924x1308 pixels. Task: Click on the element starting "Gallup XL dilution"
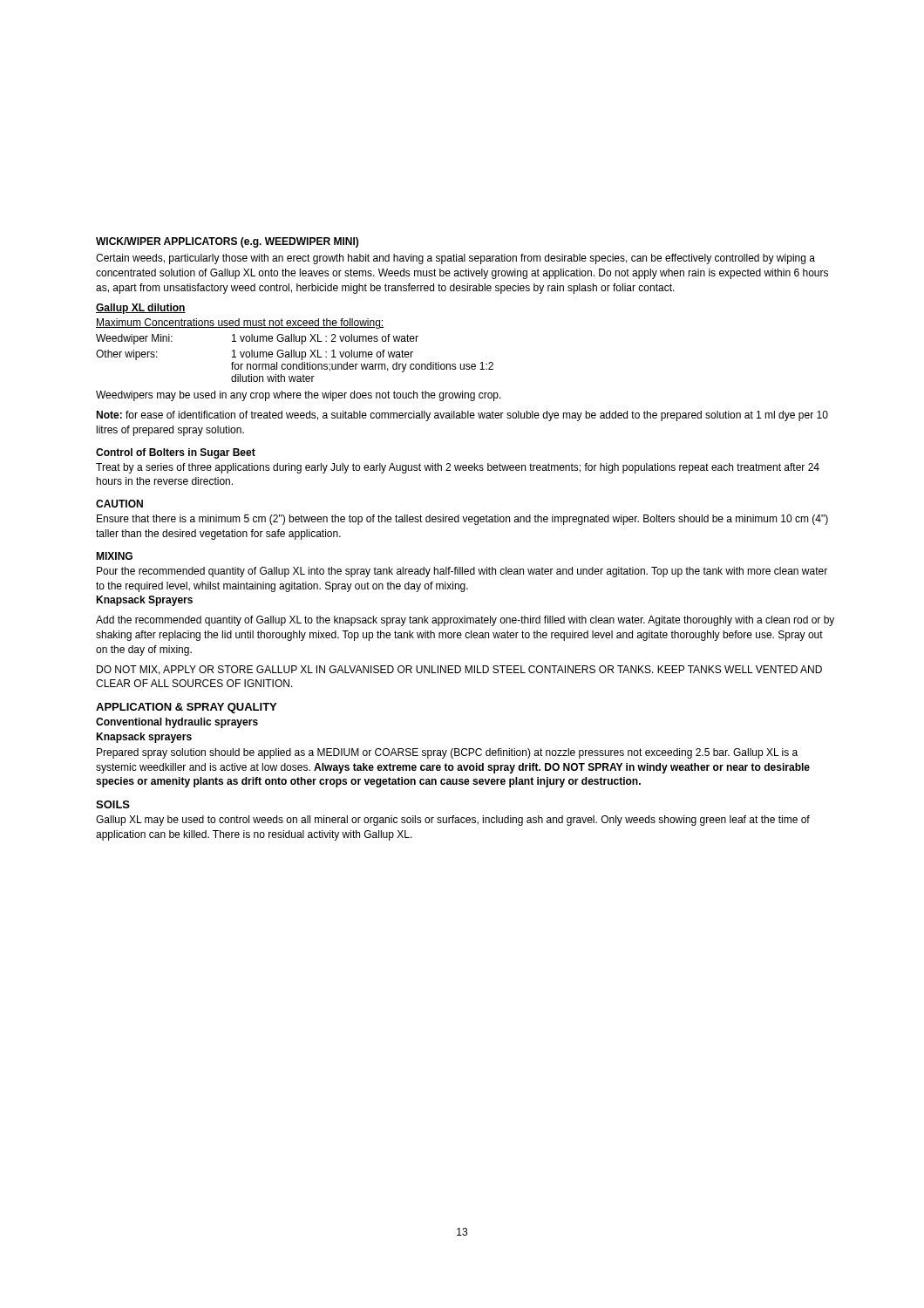[141, 308]
